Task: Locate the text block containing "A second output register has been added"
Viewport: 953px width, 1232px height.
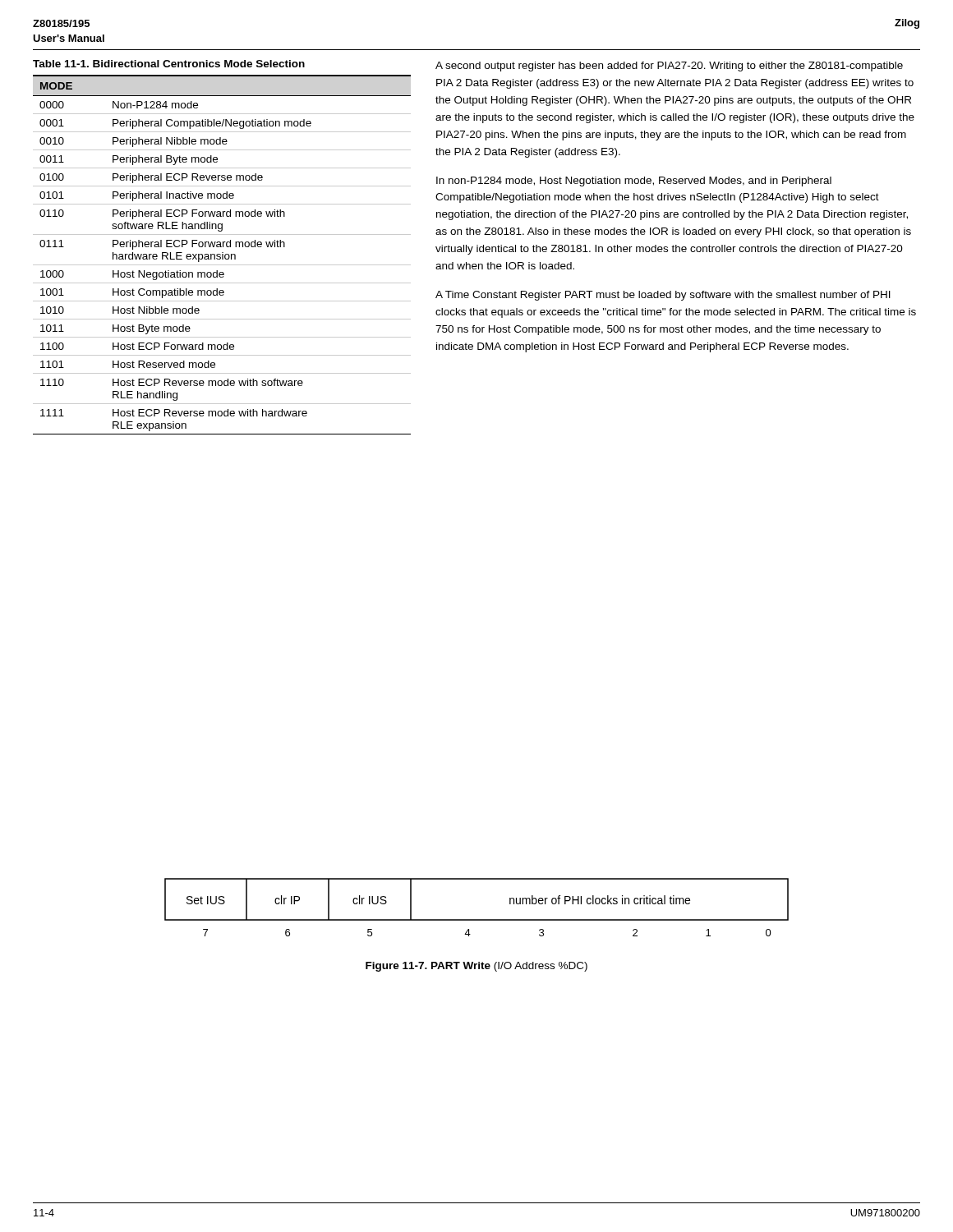Action: (x=675, y=108)
